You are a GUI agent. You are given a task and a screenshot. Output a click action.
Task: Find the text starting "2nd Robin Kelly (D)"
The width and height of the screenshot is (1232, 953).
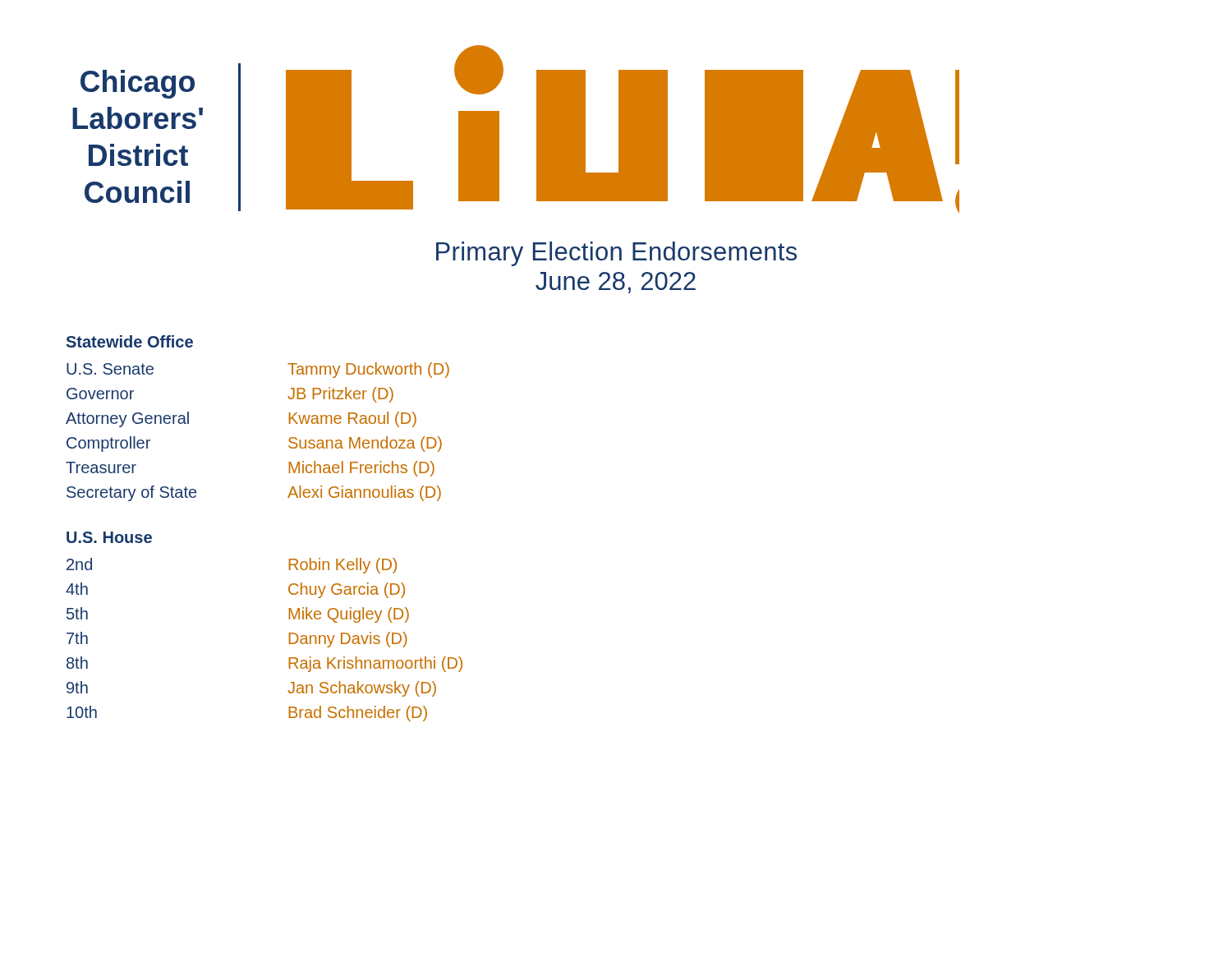coord(77,566)
